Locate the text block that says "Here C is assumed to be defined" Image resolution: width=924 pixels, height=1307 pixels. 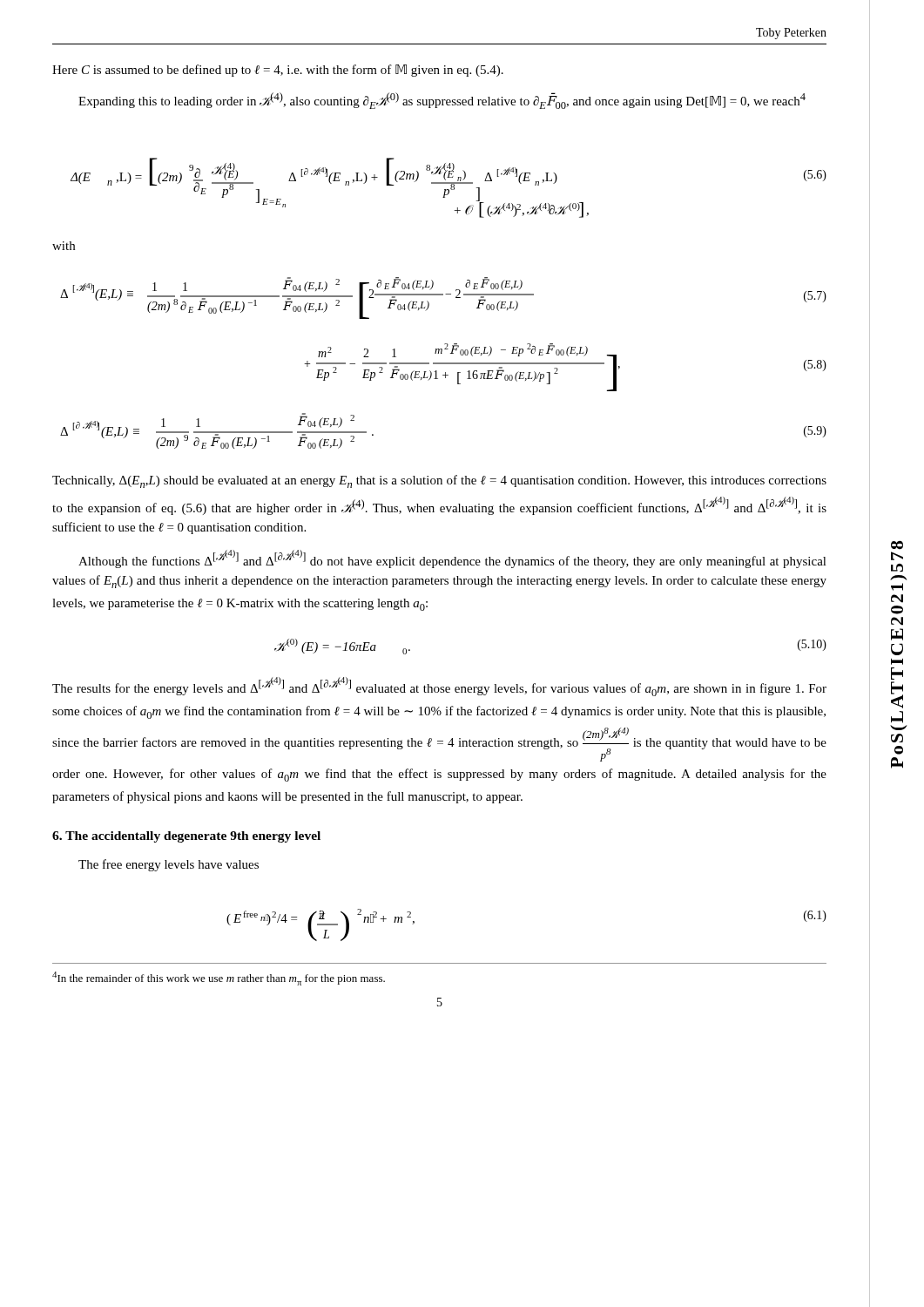[x=439, y=70]
